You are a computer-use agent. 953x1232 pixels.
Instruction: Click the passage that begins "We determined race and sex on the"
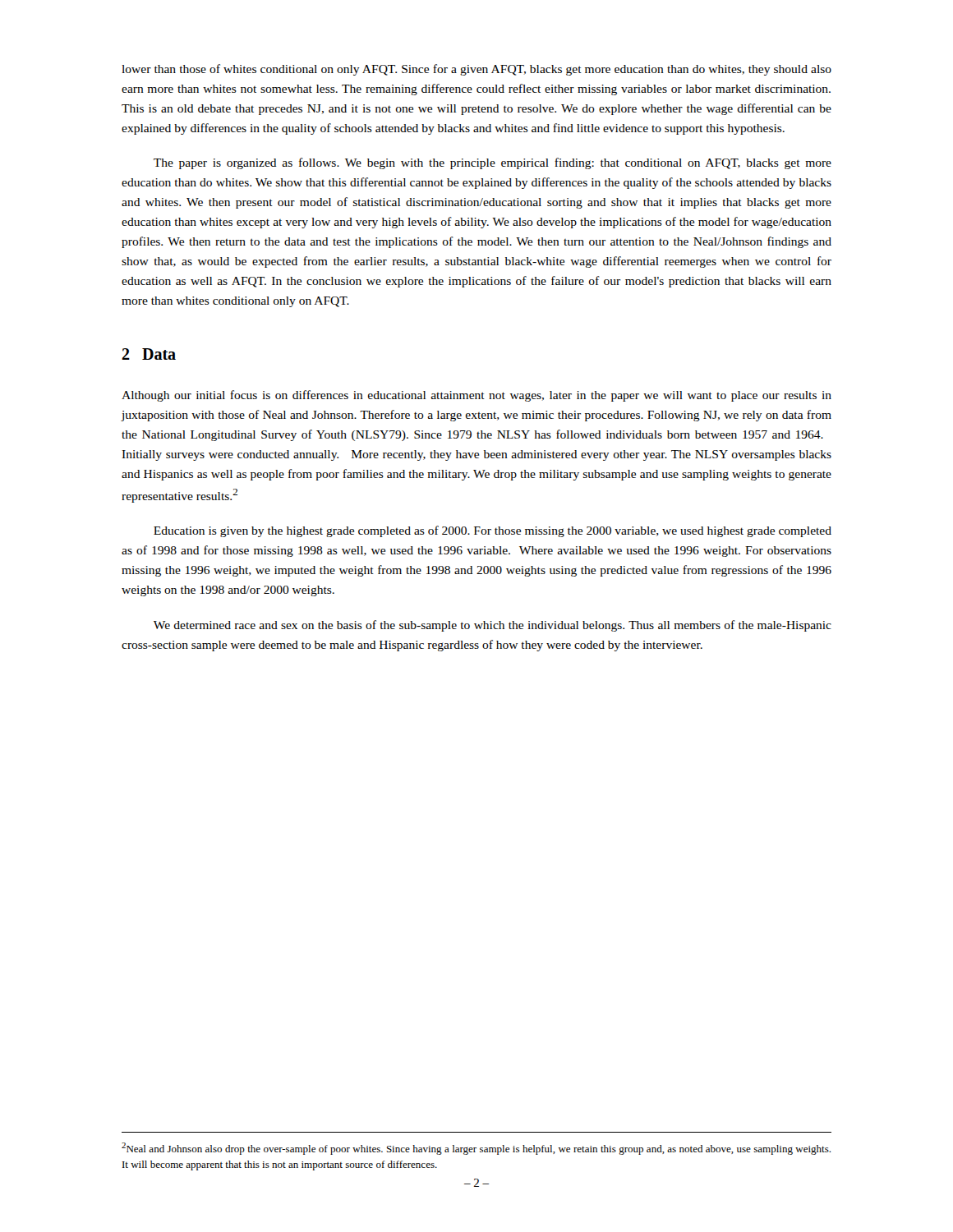click(x=476, y=634)
